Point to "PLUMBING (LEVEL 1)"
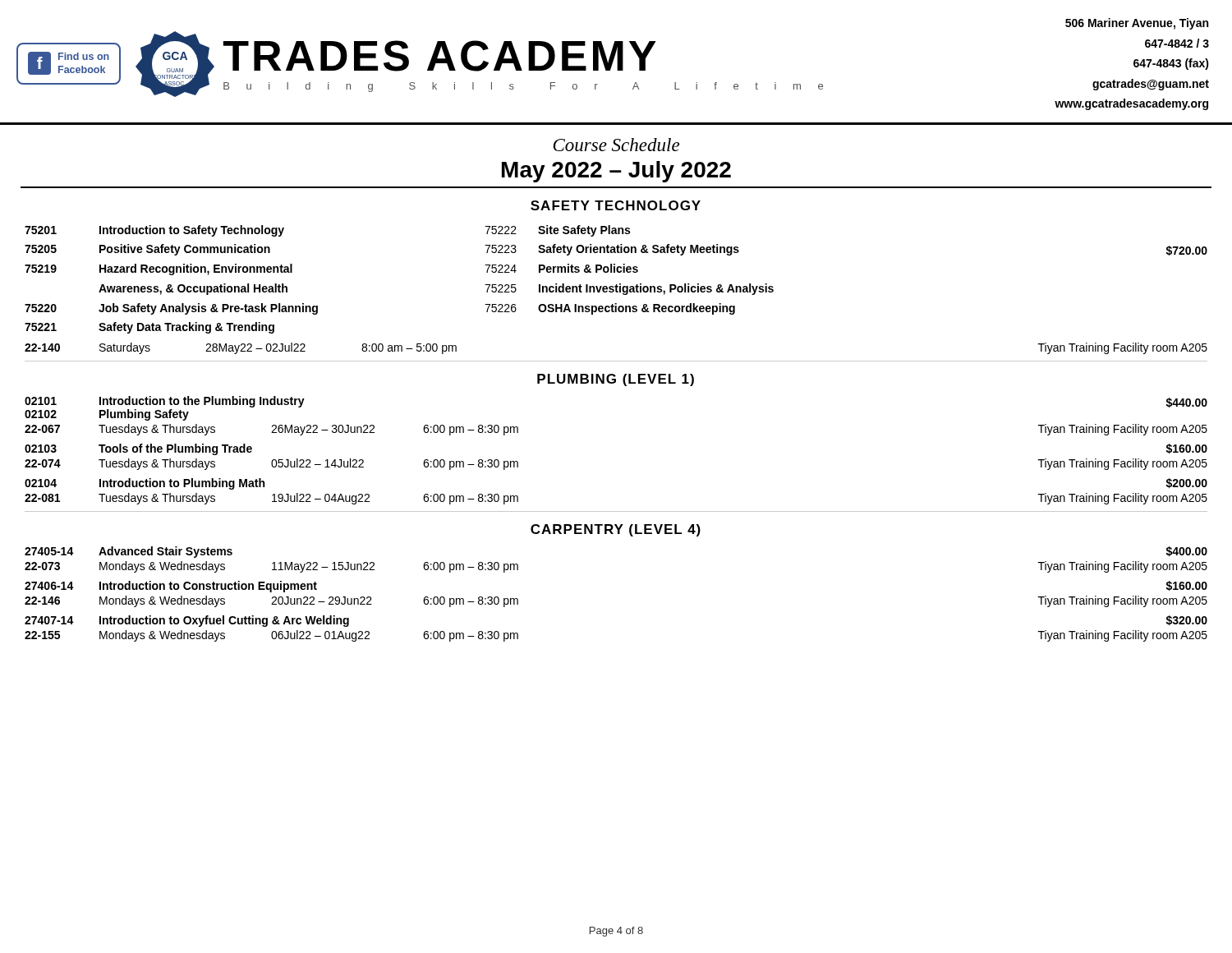Screen dimensions: 953x1232 [x=616, y=379]
